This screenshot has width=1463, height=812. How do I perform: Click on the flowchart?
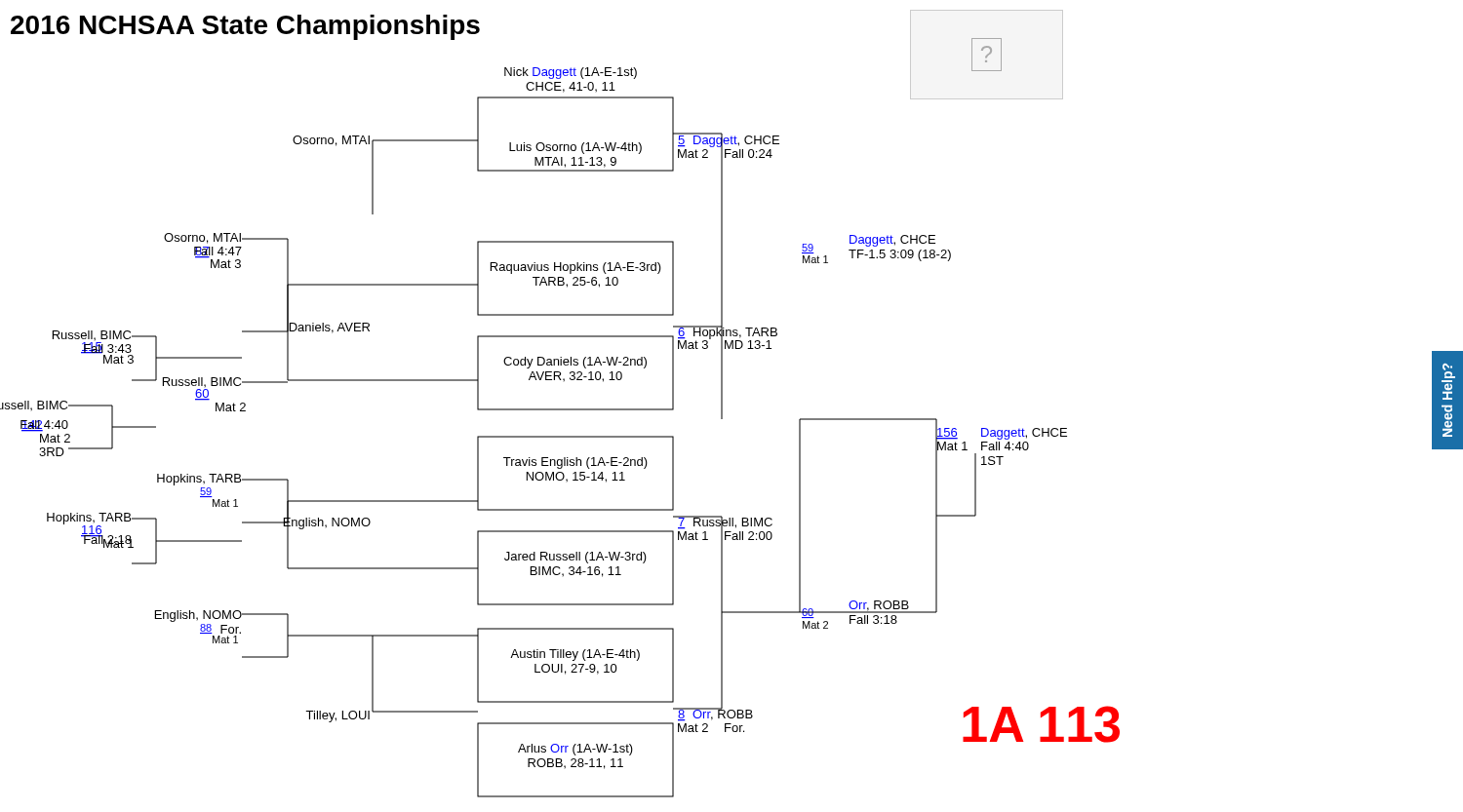(712, 406)
